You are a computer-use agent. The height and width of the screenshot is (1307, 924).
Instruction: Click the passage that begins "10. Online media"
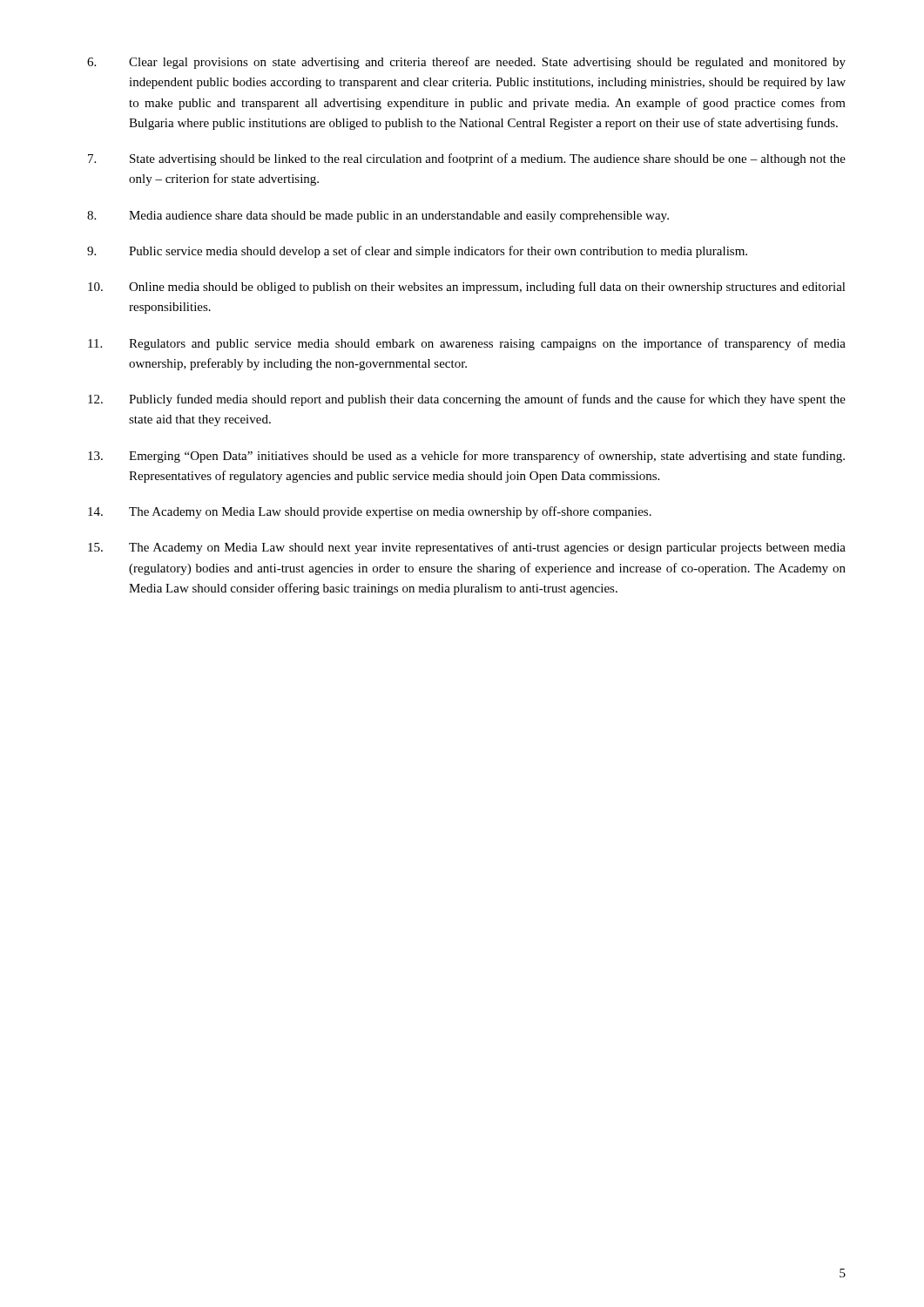click(x=466, y=297)
